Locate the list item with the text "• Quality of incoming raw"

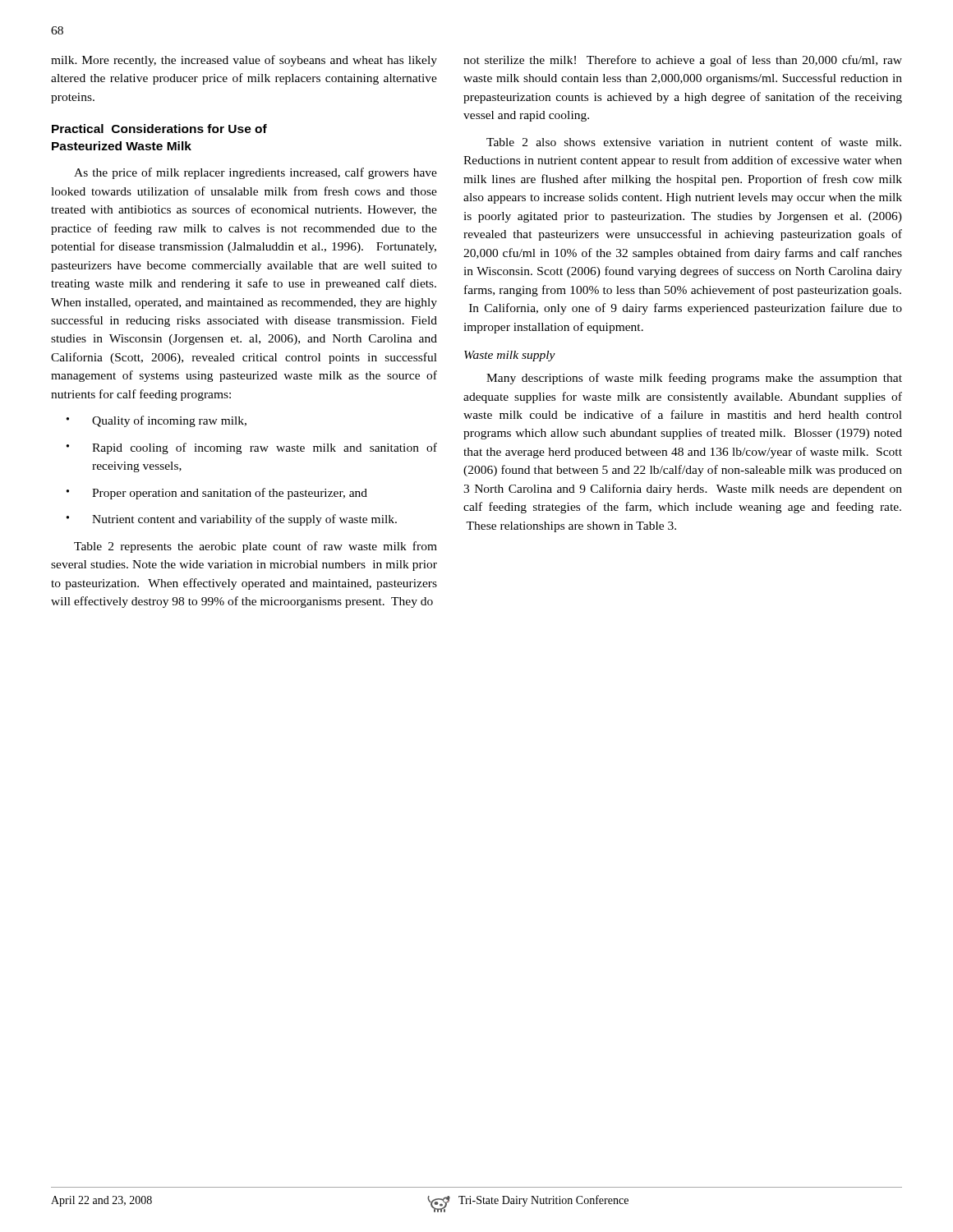pos(244,421)
